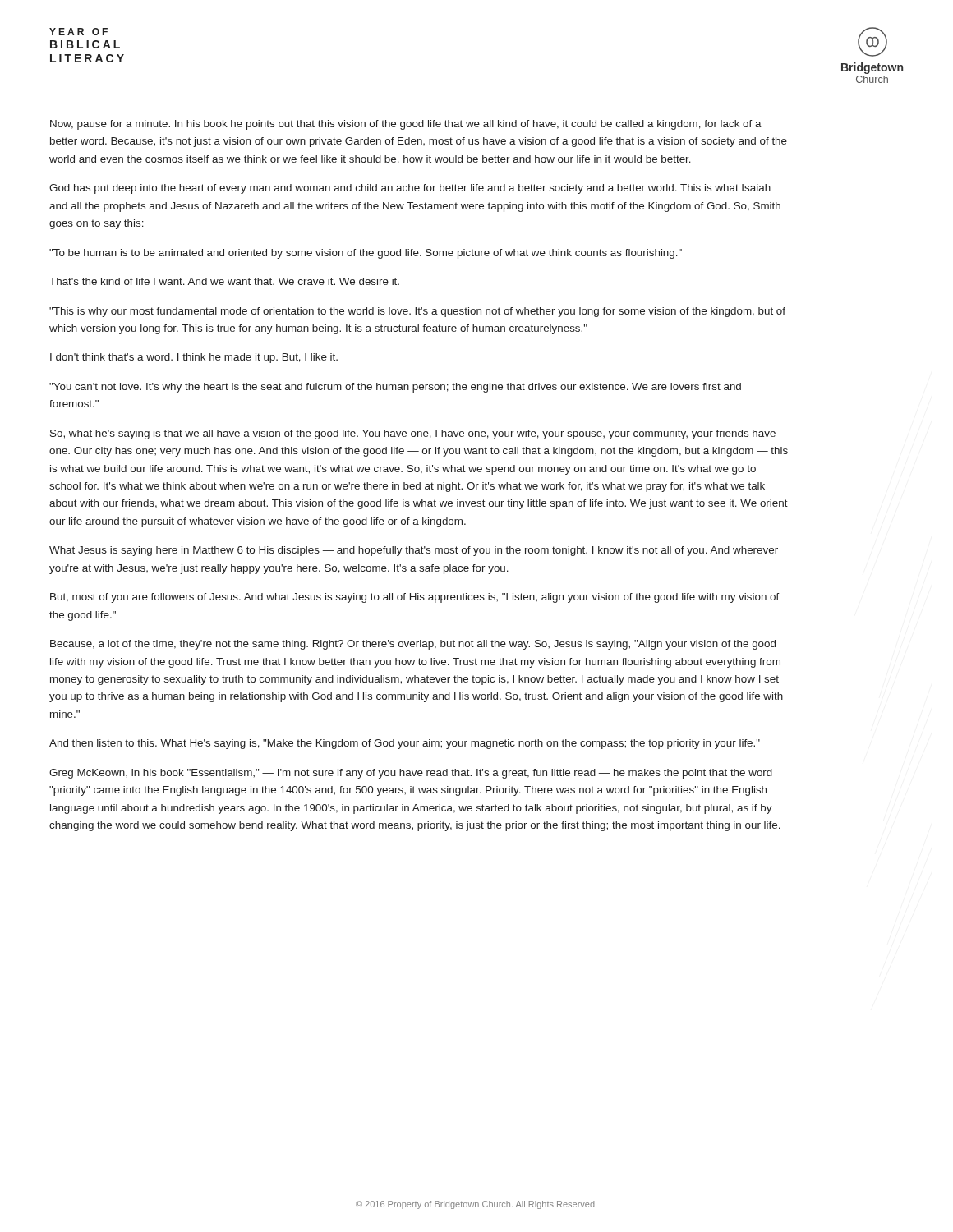Viewport: 953px width, 1232px height.
Task: Select the text block that reads "That's the kind"
Action: click(x=225, y=281)
